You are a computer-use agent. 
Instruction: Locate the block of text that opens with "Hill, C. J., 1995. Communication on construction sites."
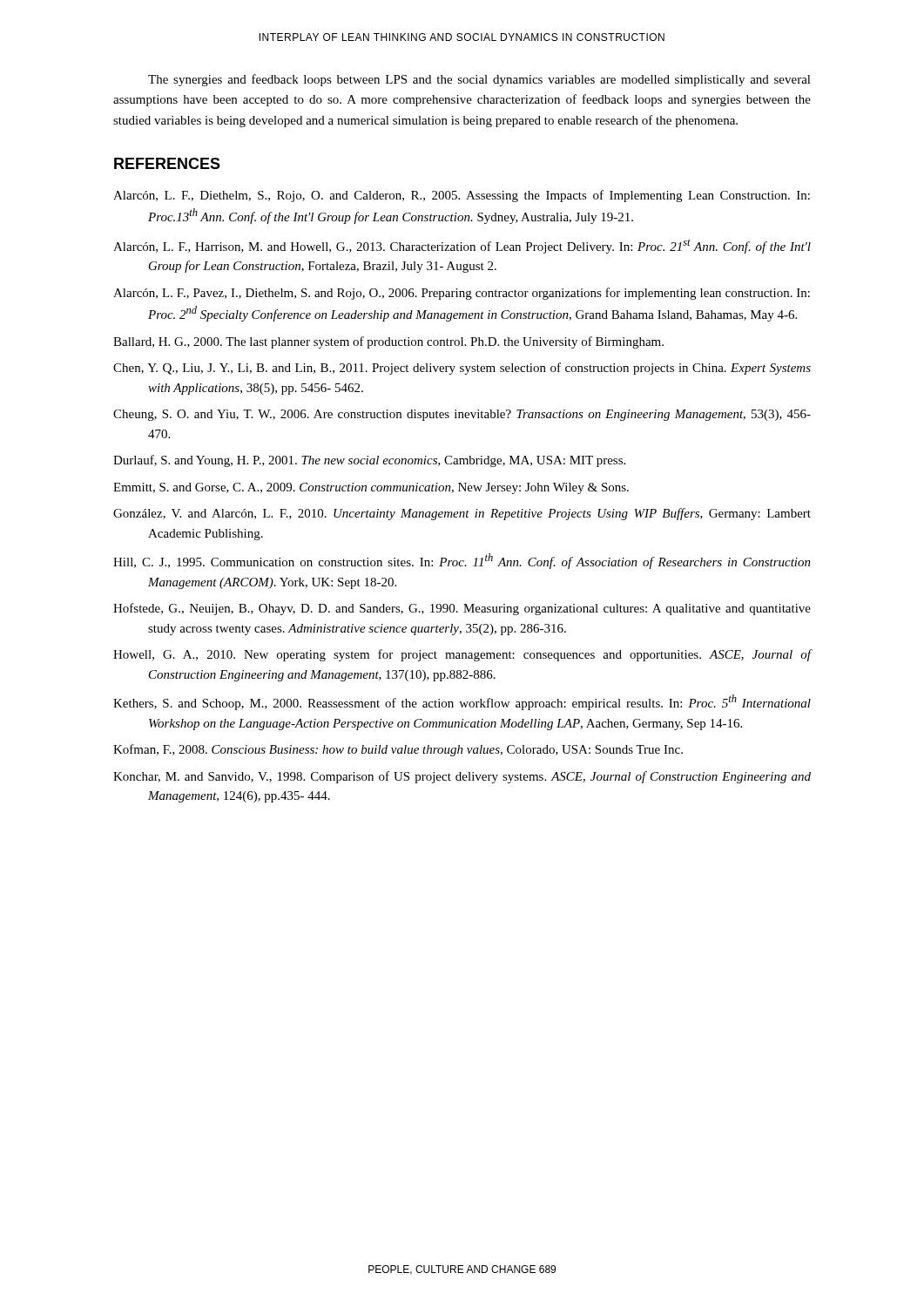click(462, 570)
